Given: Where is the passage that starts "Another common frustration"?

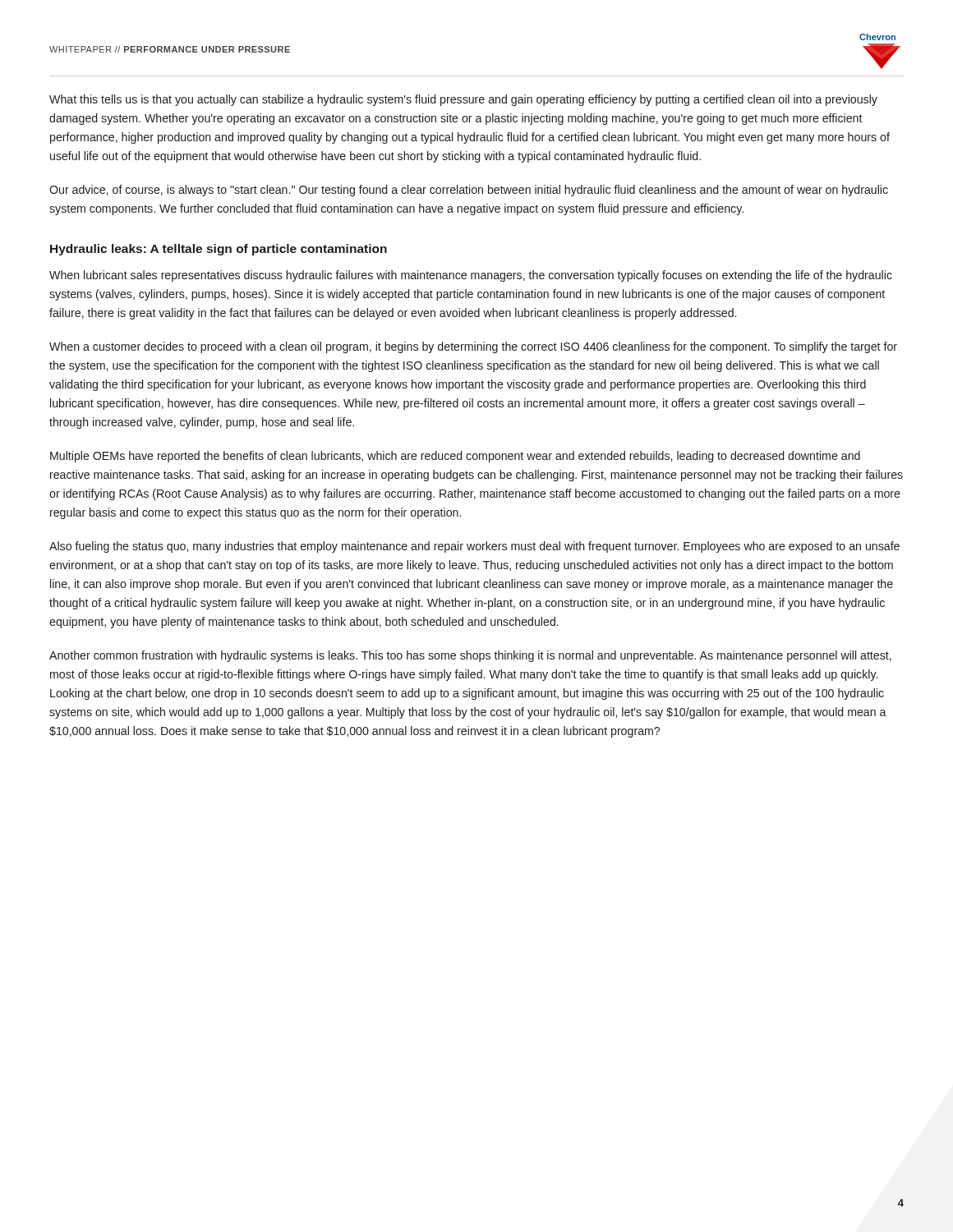Looking at the screenshot, I should (x=471, y=693).
